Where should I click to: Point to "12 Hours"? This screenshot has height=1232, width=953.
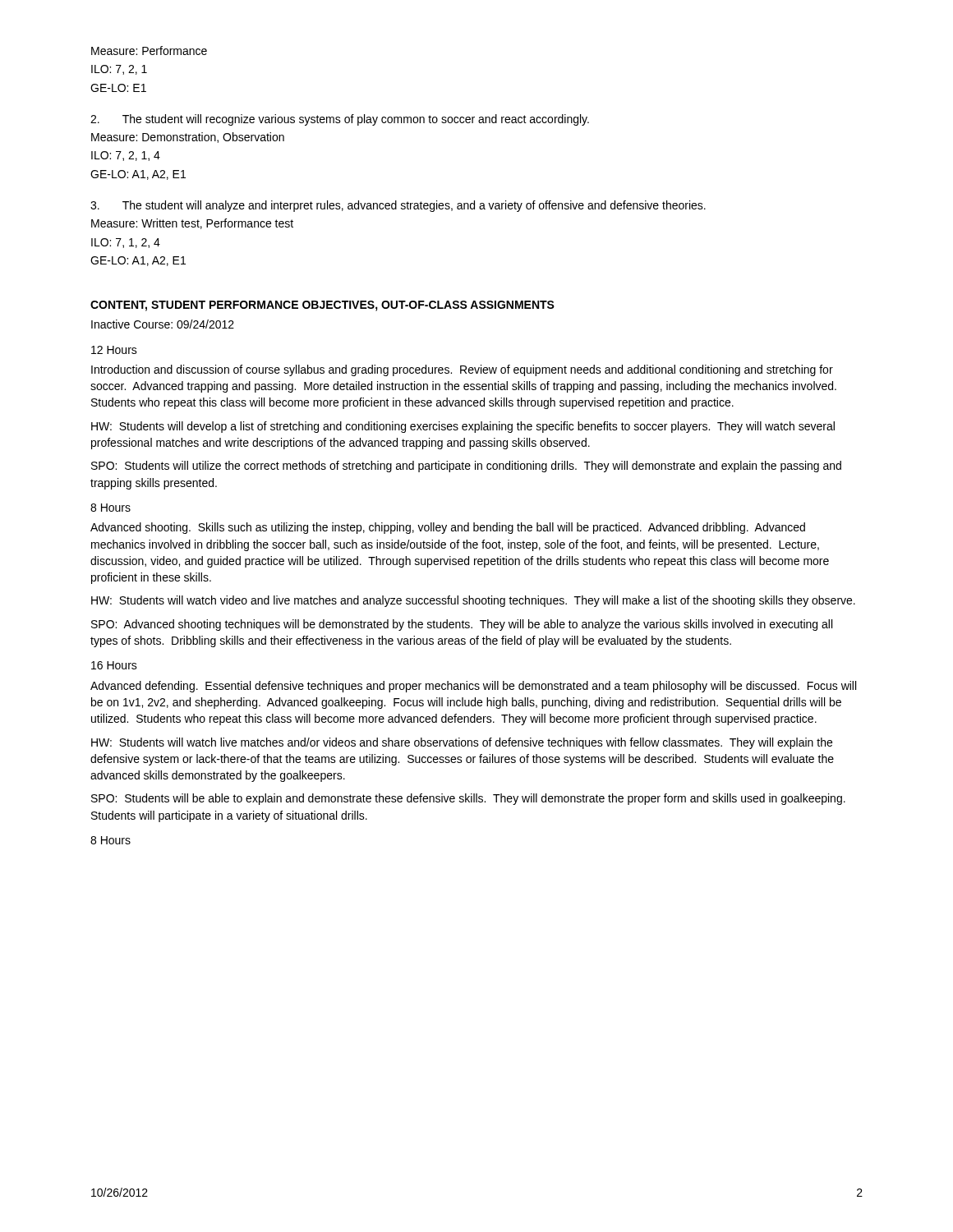pyautogui.click(x=114, y=350)
